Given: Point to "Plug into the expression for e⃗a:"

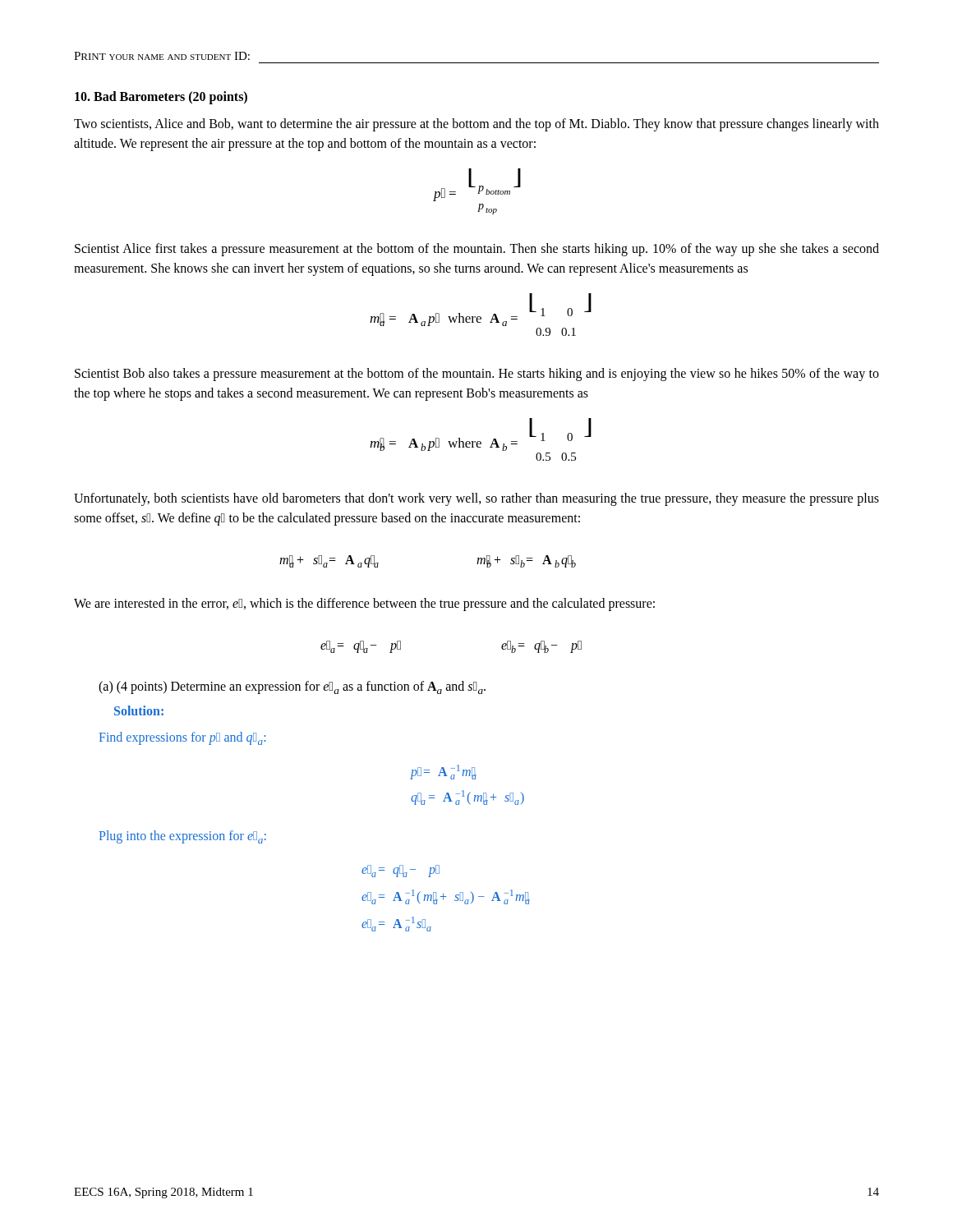Looking at the screenshot, I should (183, 838).
